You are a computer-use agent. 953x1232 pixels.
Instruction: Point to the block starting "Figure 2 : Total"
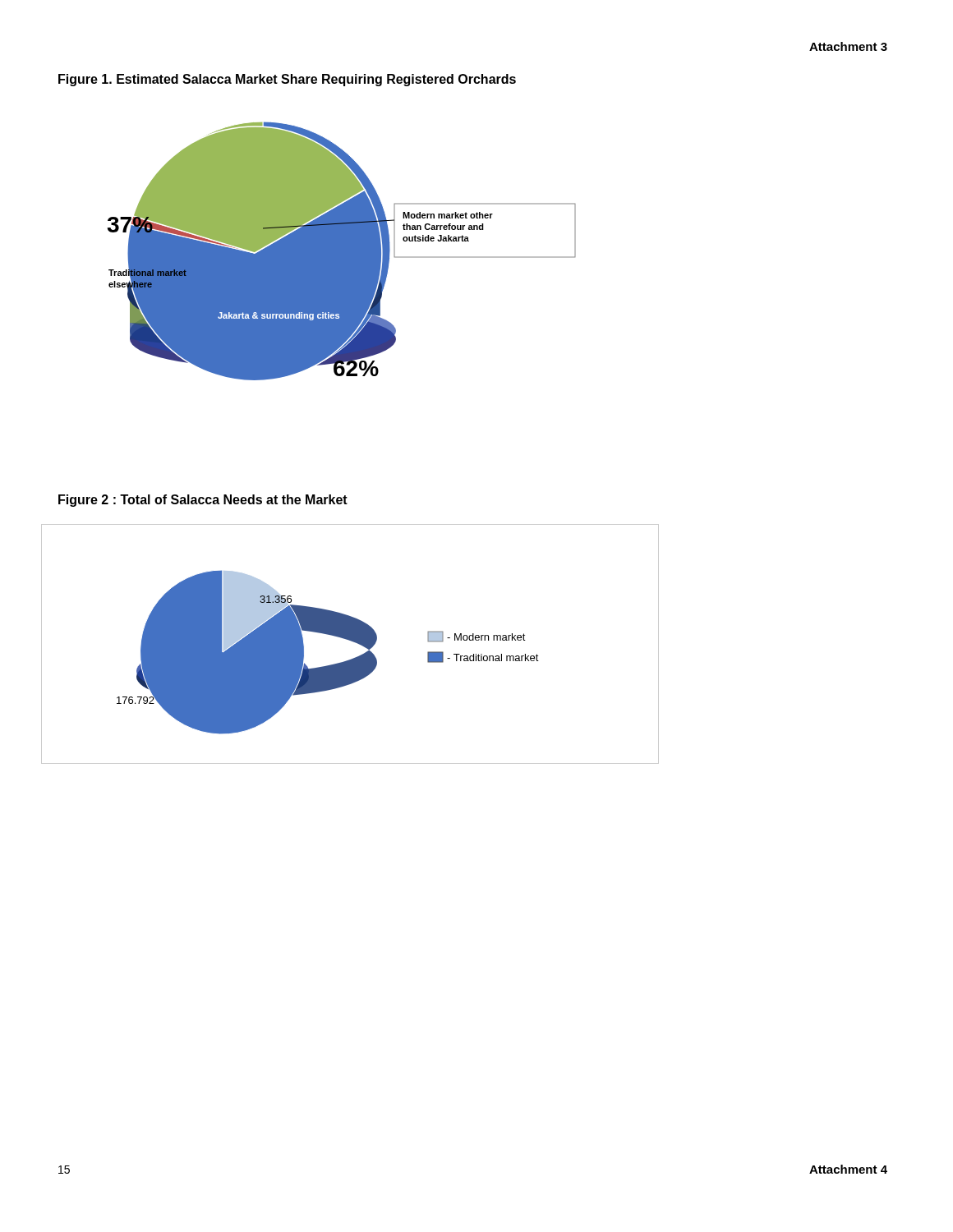pos(202,500)
